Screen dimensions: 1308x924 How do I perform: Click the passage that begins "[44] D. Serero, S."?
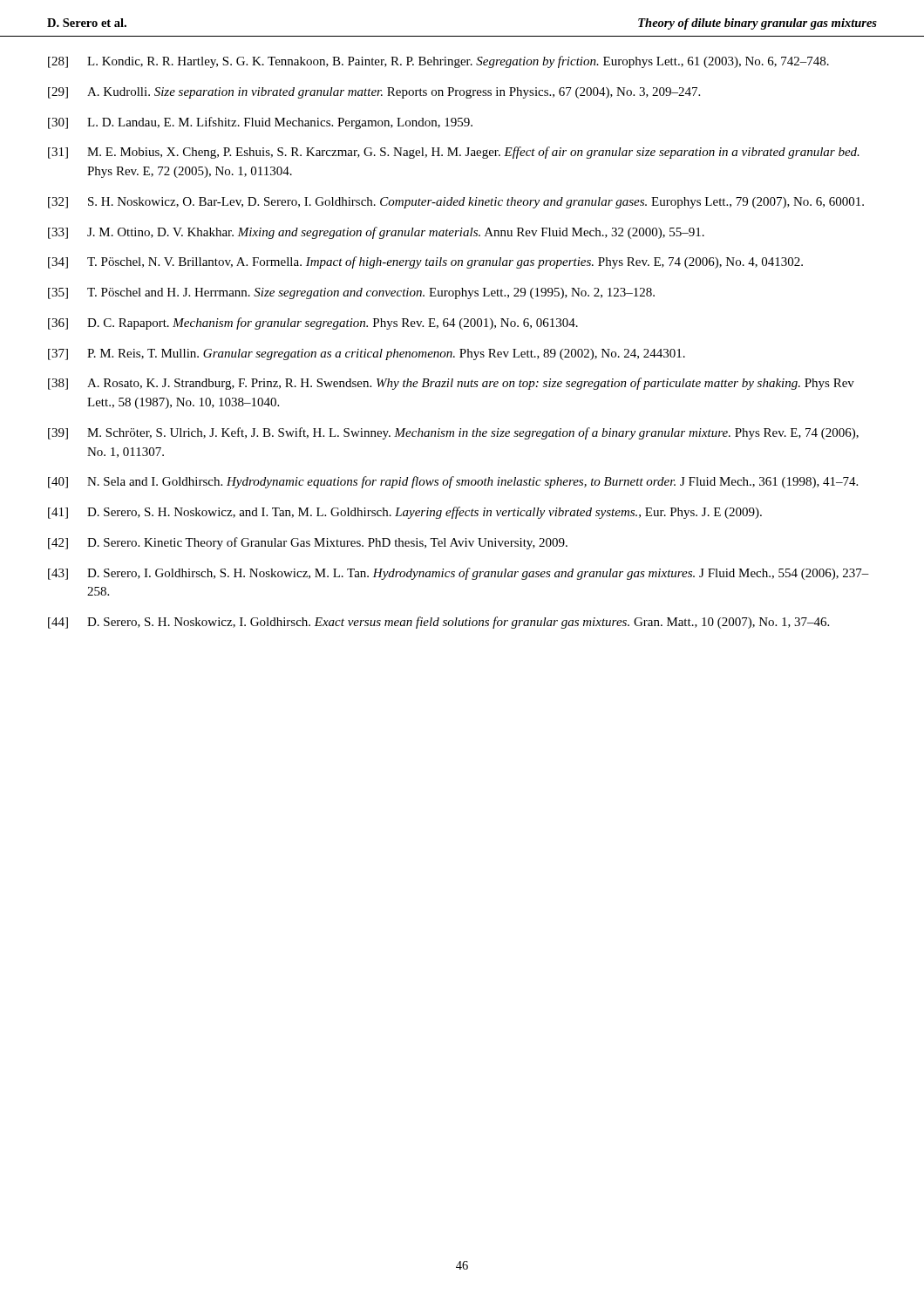[462, 623]
